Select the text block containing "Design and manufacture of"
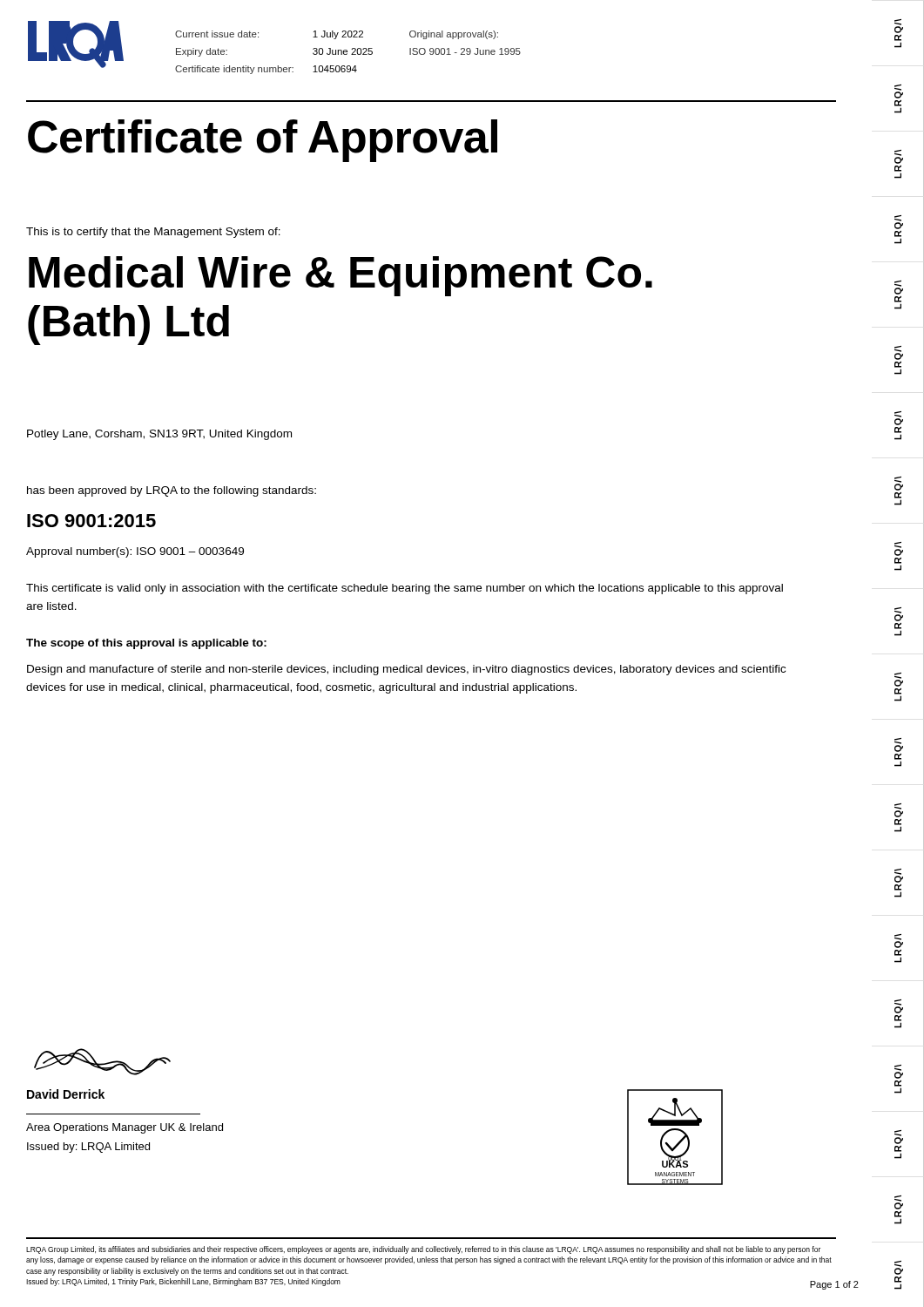Viewport: 924px width, 1307px height. click(x=406, y=678)
